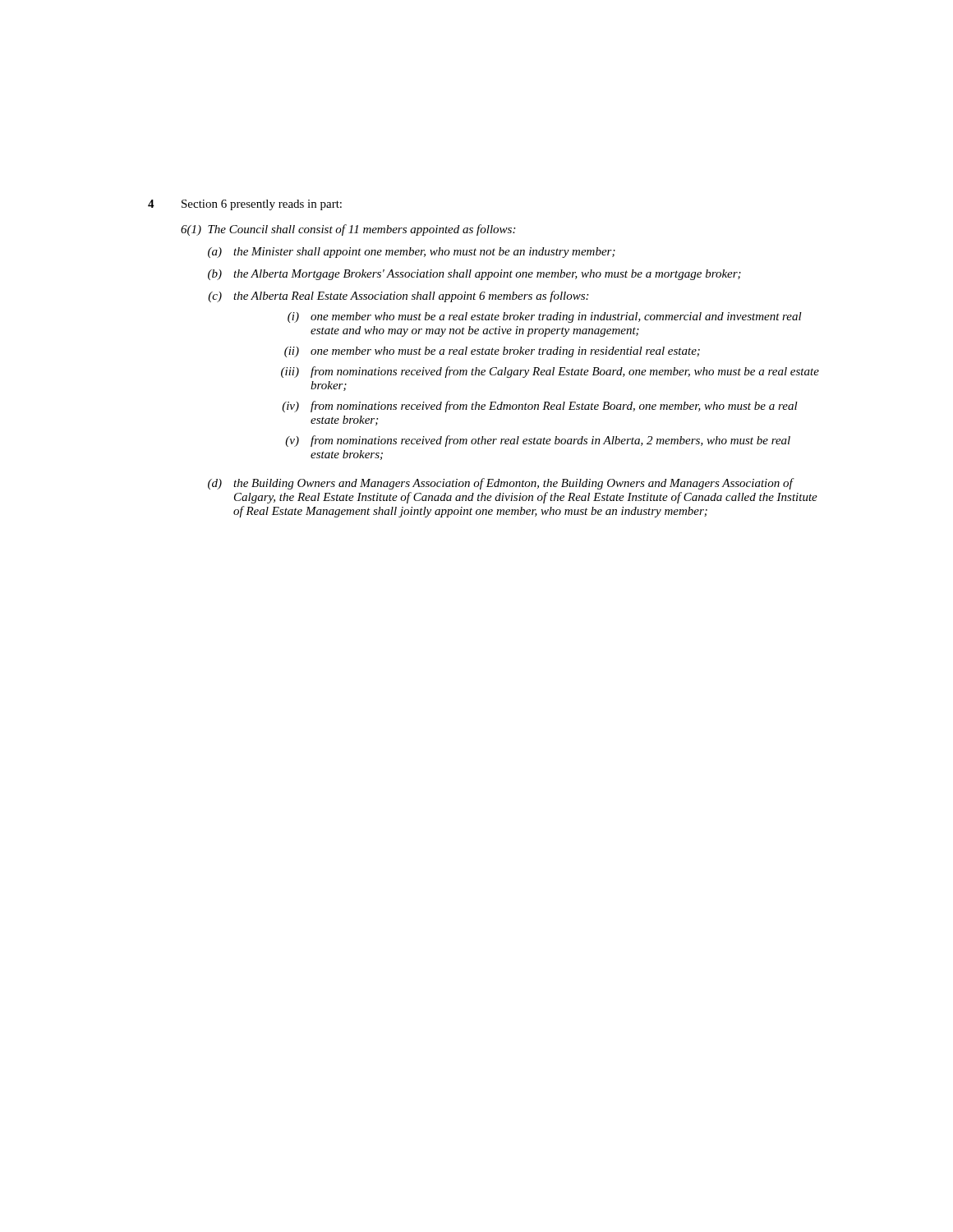This screenshot has width=953, height=1232.
Task: Find the list item that reads "(ii) one member who must"
Action: [540, 351]
